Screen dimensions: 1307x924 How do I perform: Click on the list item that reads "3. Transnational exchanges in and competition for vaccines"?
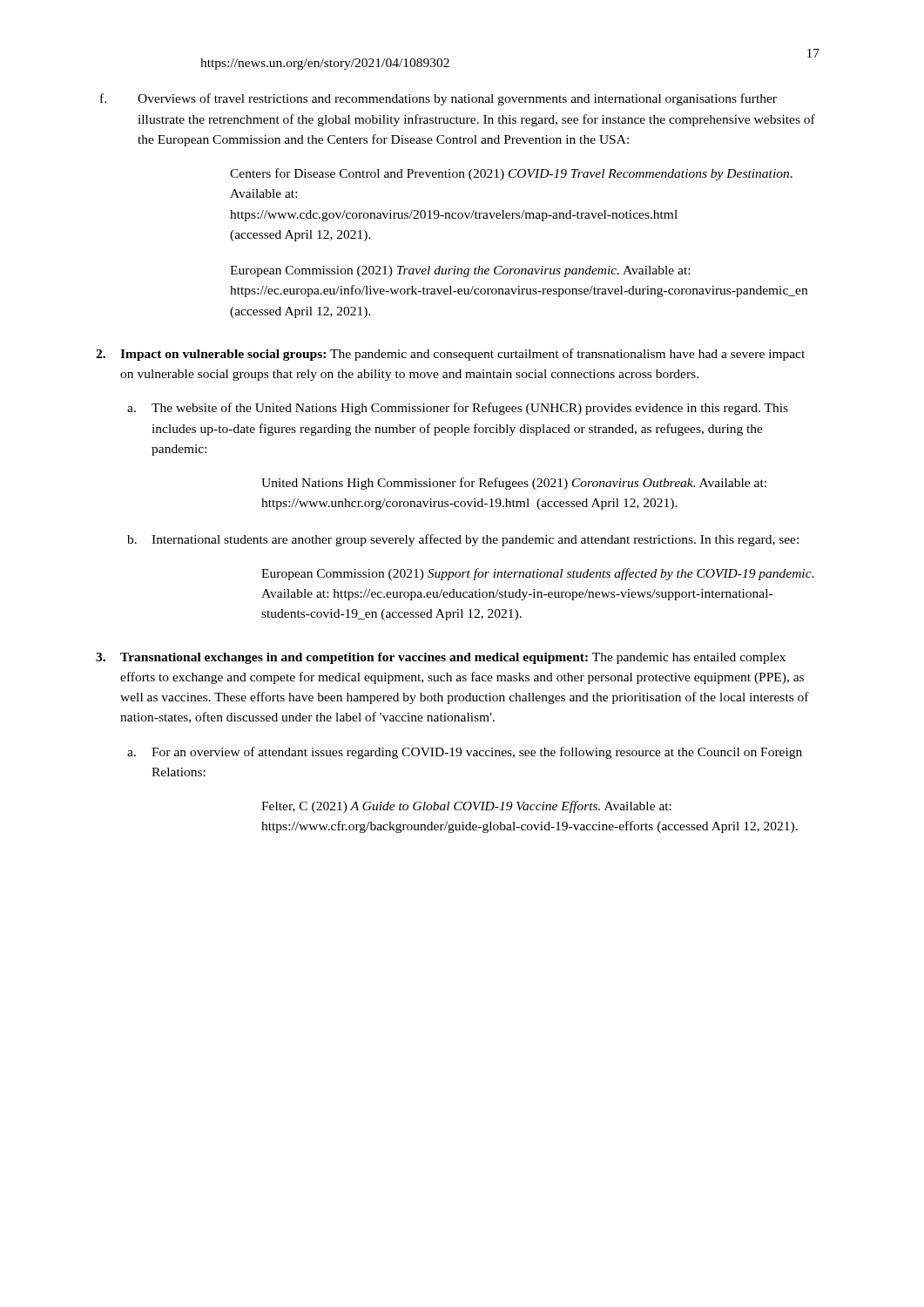[x=458, y=687]
